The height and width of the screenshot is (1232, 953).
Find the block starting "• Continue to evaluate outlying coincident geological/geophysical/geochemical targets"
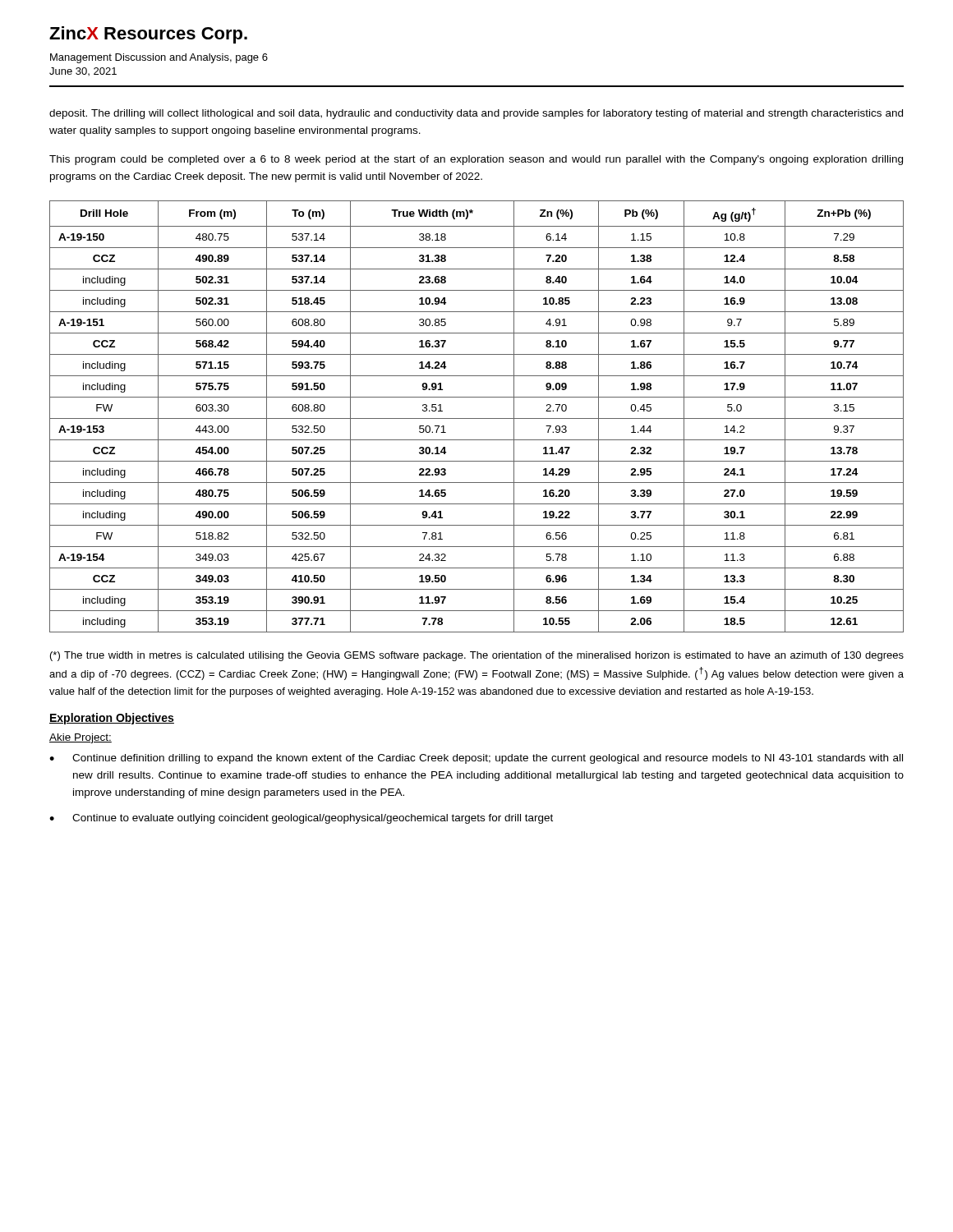(x=476, y=819)
